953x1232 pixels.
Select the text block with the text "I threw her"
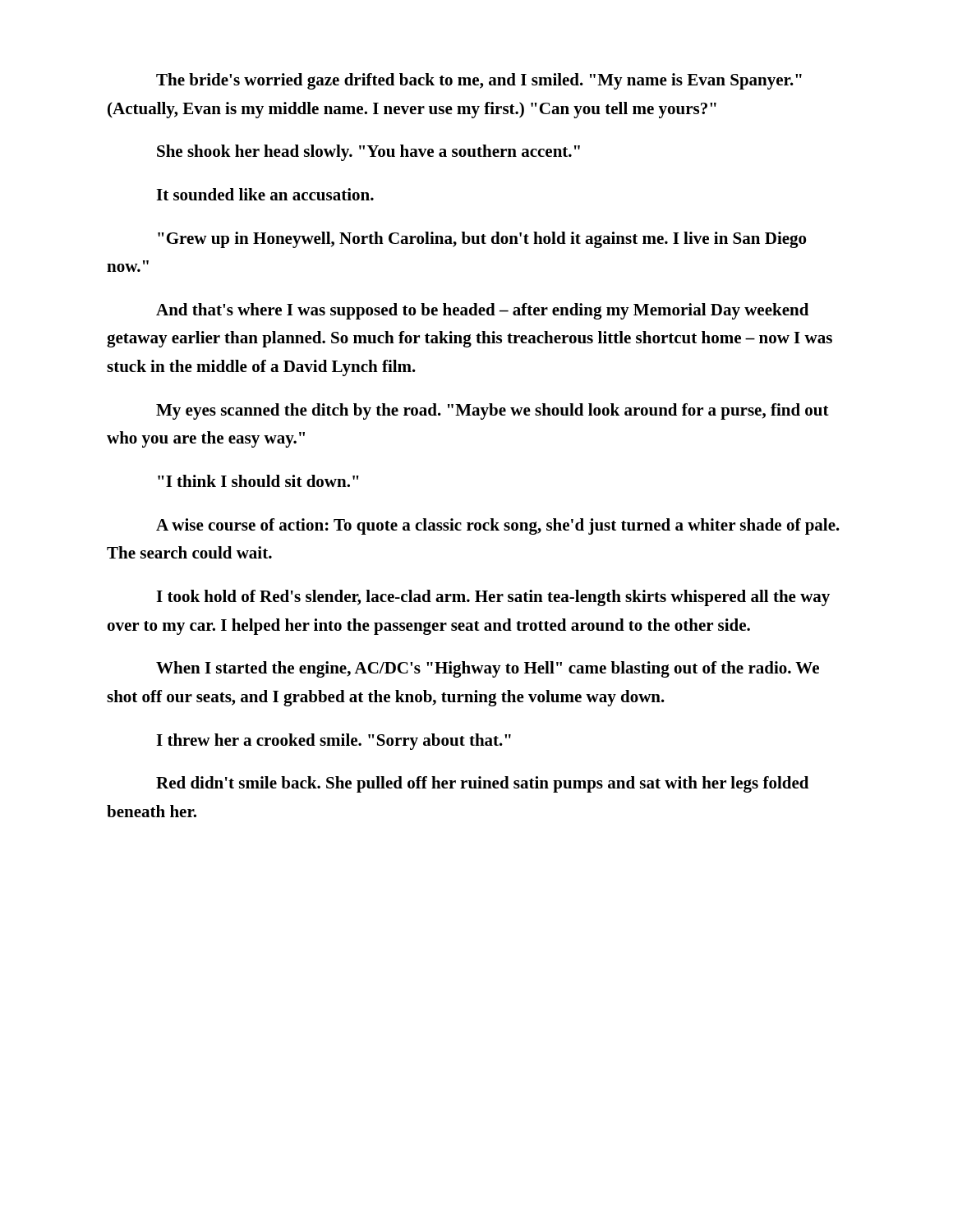(476, 740)
